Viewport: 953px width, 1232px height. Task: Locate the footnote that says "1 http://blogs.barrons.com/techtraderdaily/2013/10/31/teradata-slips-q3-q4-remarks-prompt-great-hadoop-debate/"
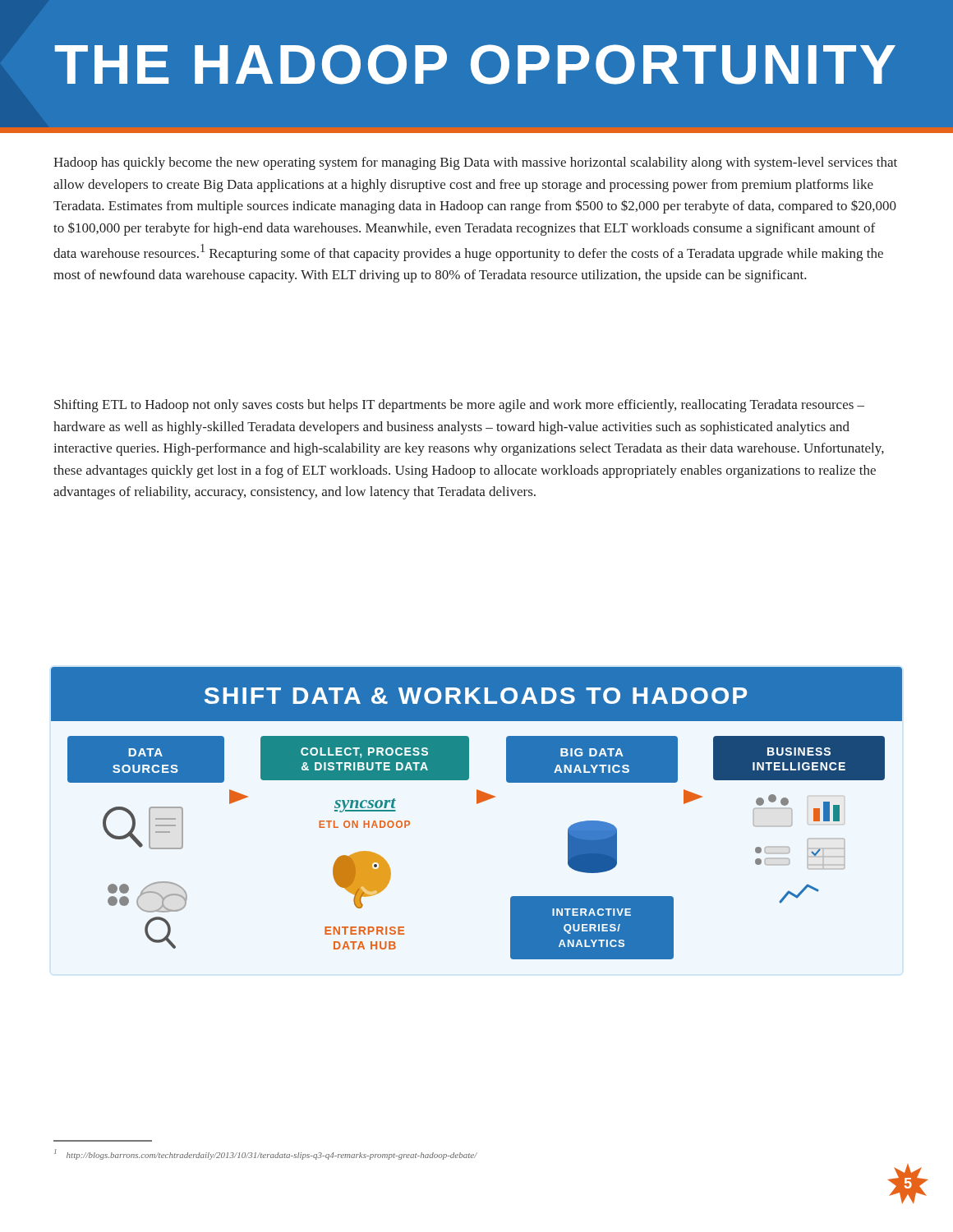click(265, 1150)
